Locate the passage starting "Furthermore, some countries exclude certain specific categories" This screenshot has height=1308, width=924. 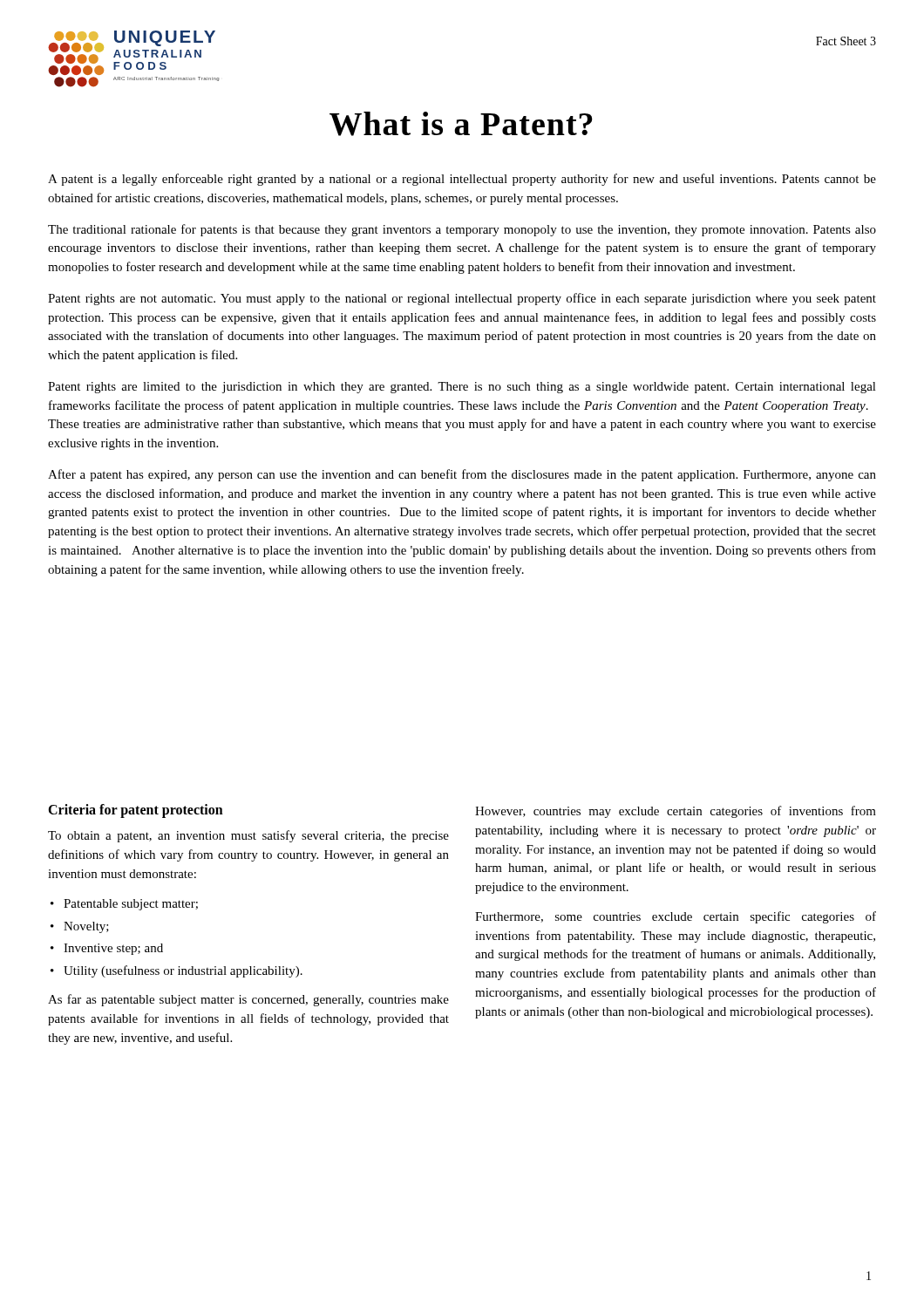coord(676,964)
